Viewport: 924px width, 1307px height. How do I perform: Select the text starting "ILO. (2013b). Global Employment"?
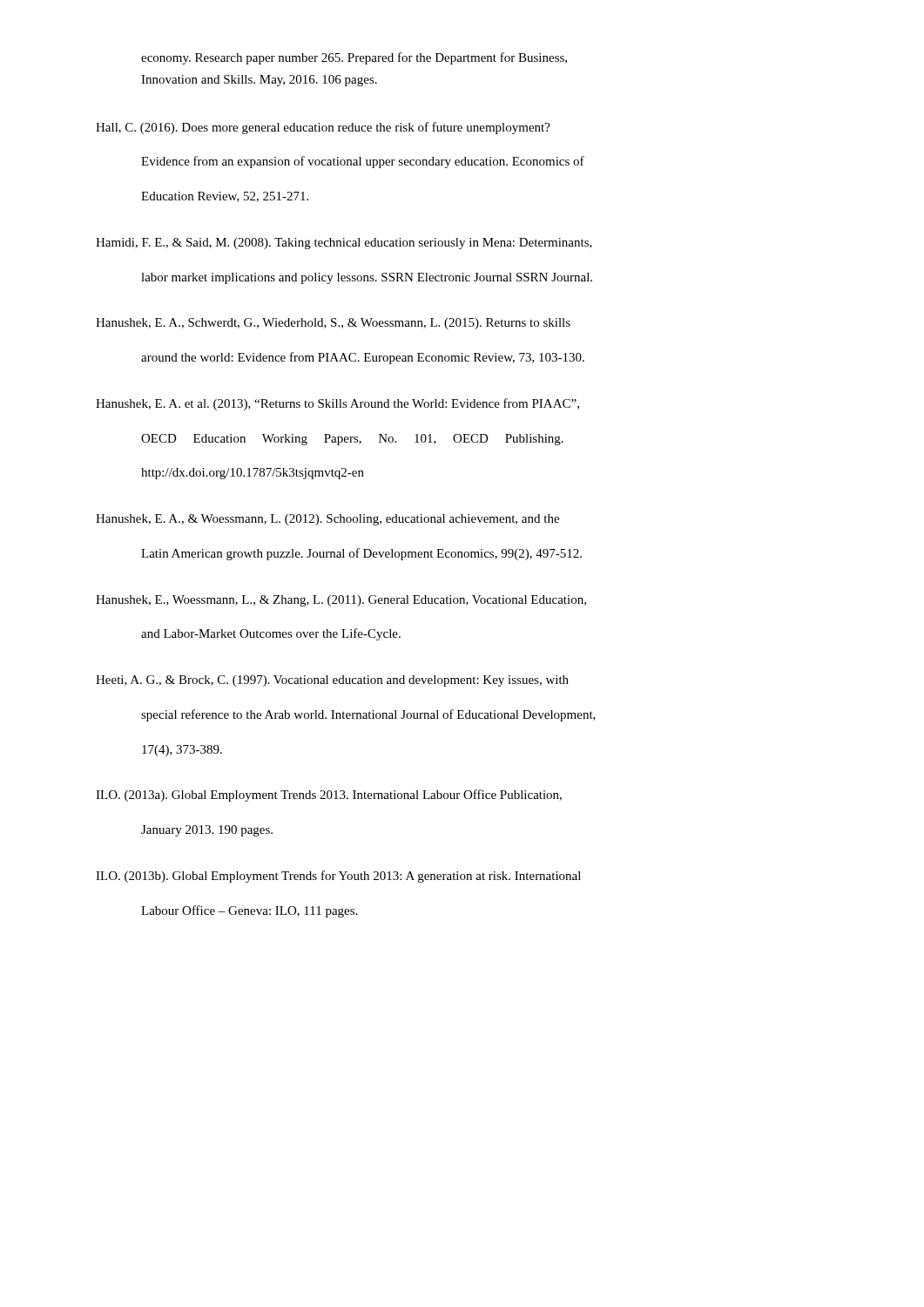[x=338, y=877]
